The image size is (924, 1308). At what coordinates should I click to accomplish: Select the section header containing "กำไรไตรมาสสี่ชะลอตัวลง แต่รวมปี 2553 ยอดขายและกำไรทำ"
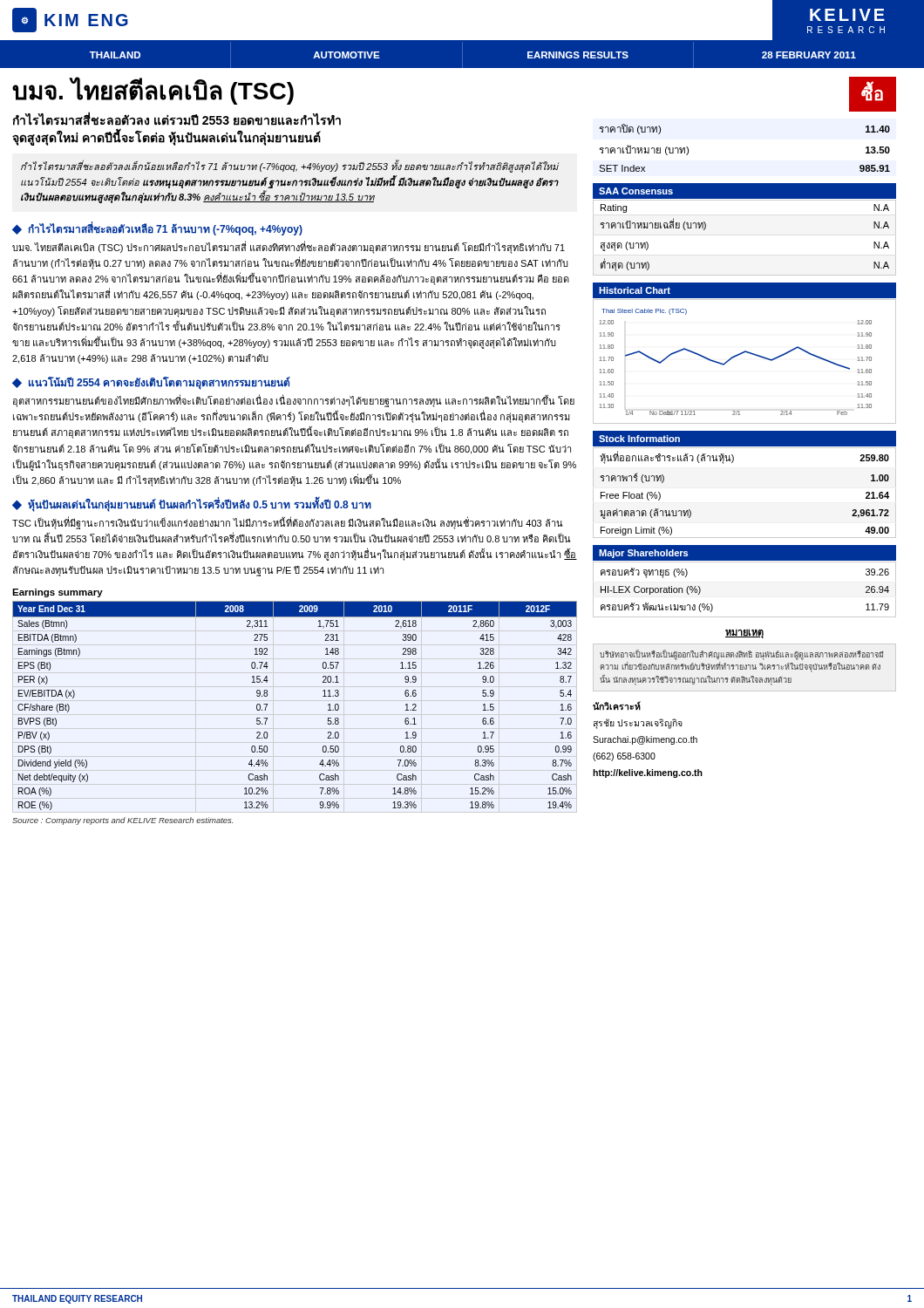(x=177, y=129)
